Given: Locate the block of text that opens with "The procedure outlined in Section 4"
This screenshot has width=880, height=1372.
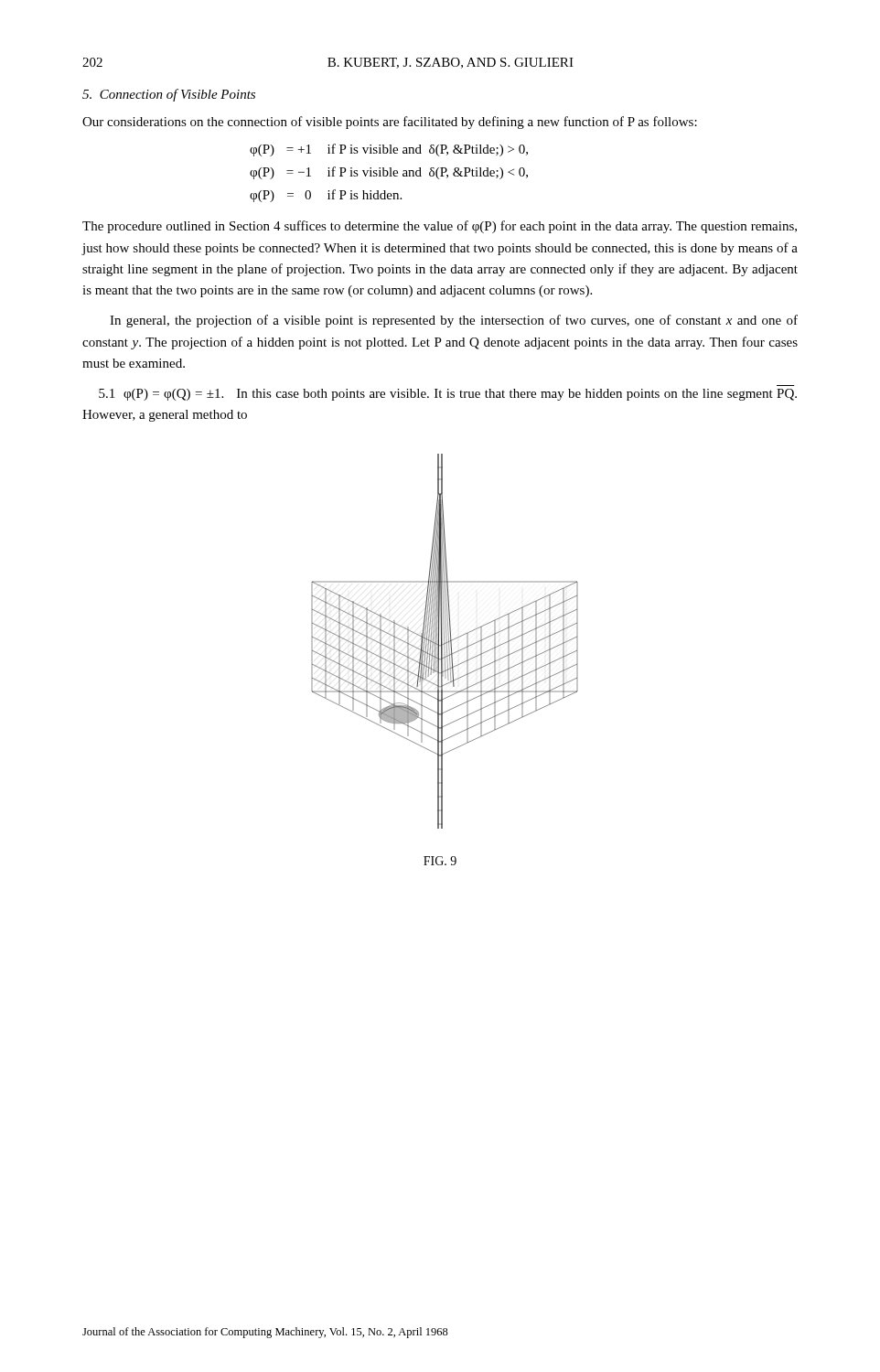Looking at the screenshot, I should [440, 259].
